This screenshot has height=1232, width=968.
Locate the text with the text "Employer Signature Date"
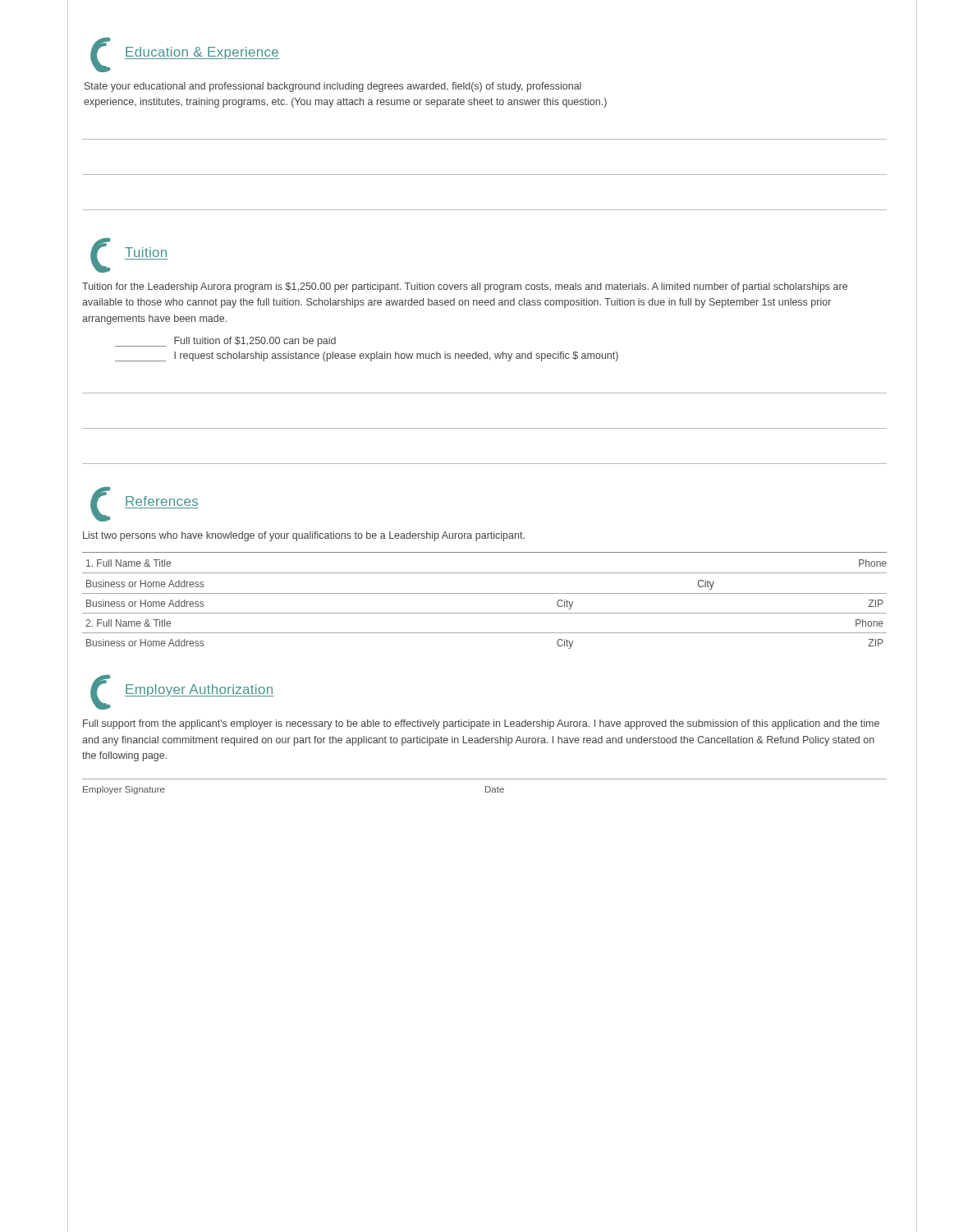[484, 790]
